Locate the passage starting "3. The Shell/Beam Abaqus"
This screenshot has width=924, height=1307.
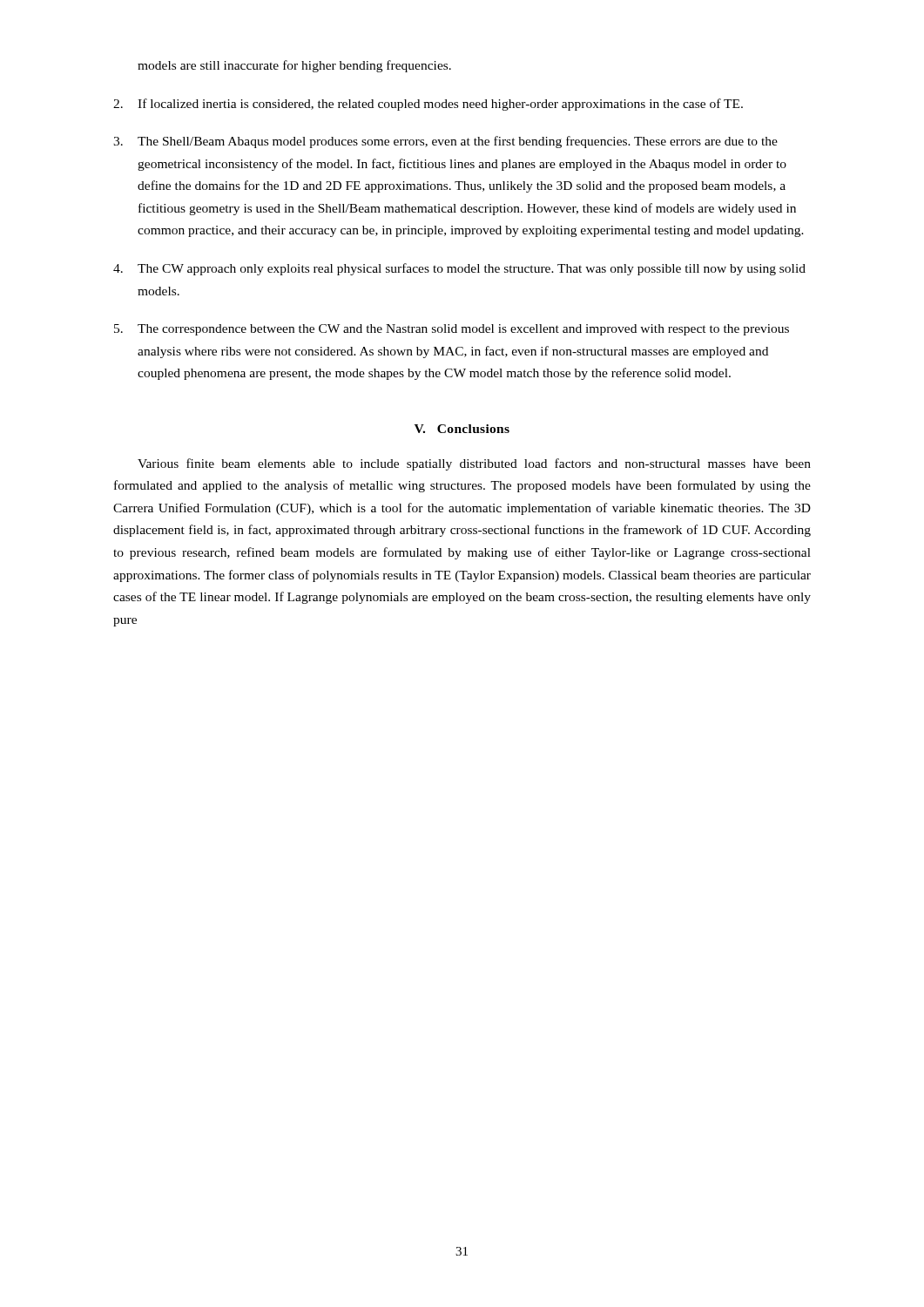(x=462, y=186)
